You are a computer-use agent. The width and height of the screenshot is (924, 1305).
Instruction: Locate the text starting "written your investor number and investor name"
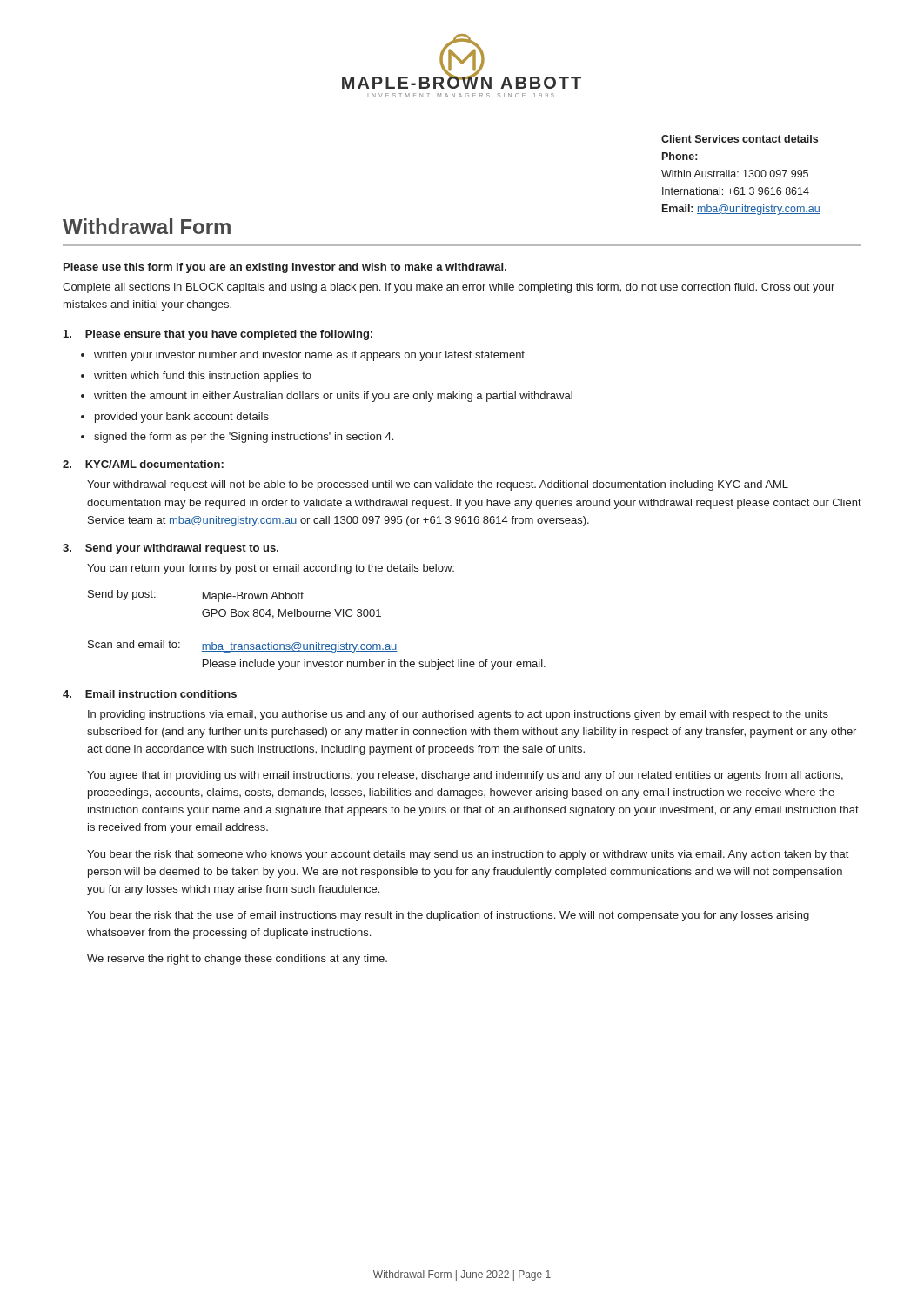(x=309, y=355)
